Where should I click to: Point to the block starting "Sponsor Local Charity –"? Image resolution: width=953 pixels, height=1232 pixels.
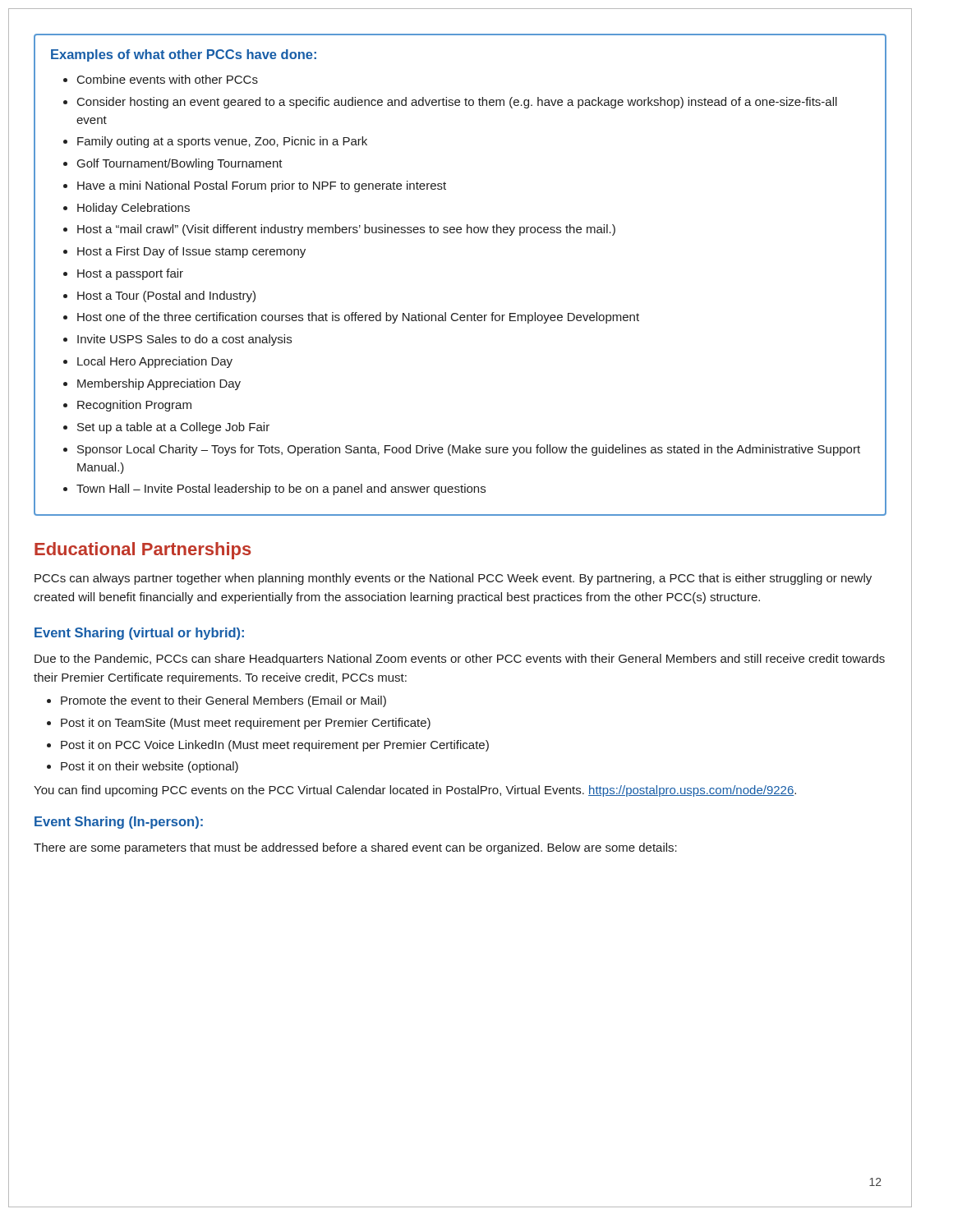click(468, 458)
